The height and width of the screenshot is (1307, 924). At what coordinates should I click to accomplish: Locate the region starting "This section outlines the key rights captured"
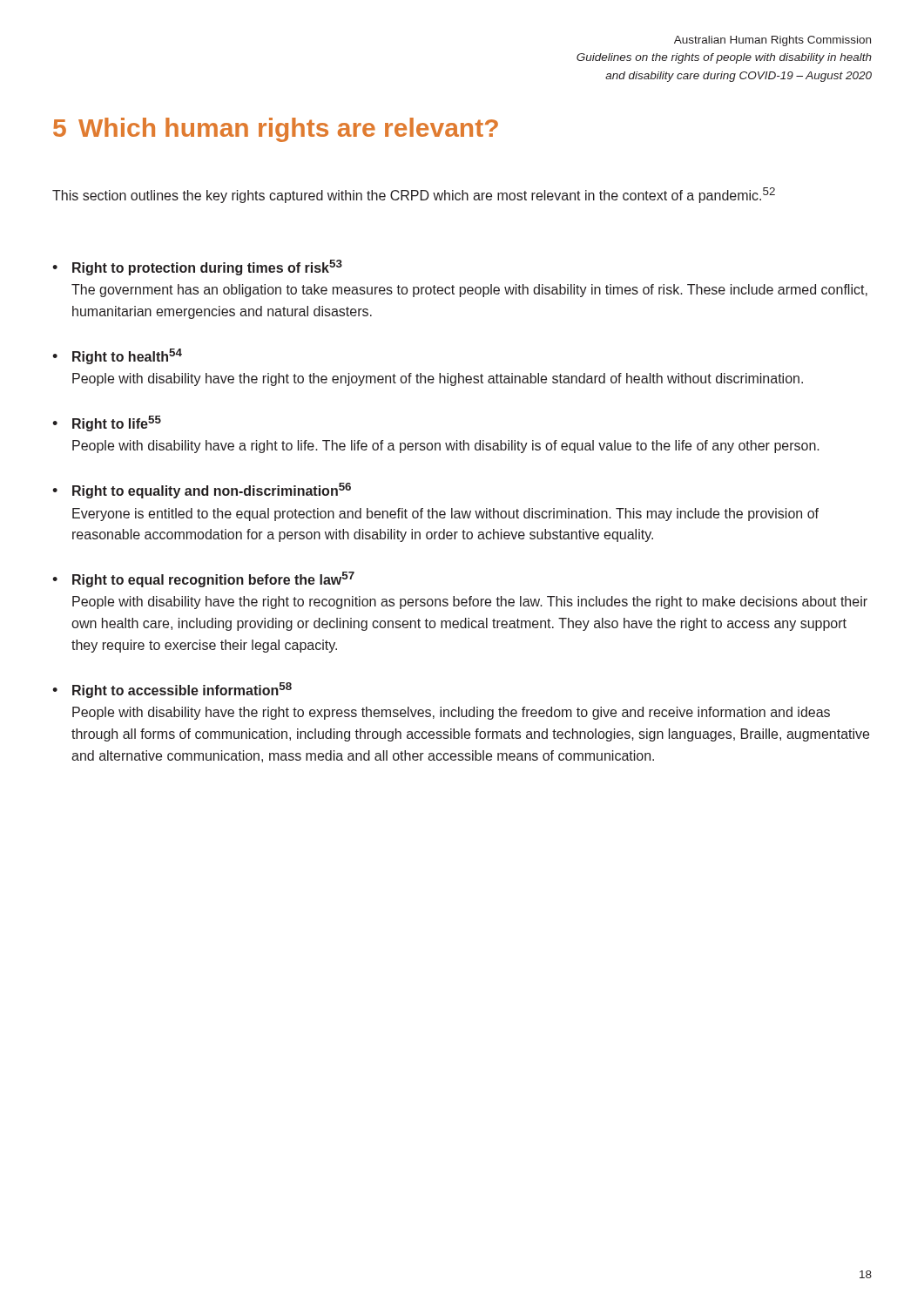(x=414, y=194)
